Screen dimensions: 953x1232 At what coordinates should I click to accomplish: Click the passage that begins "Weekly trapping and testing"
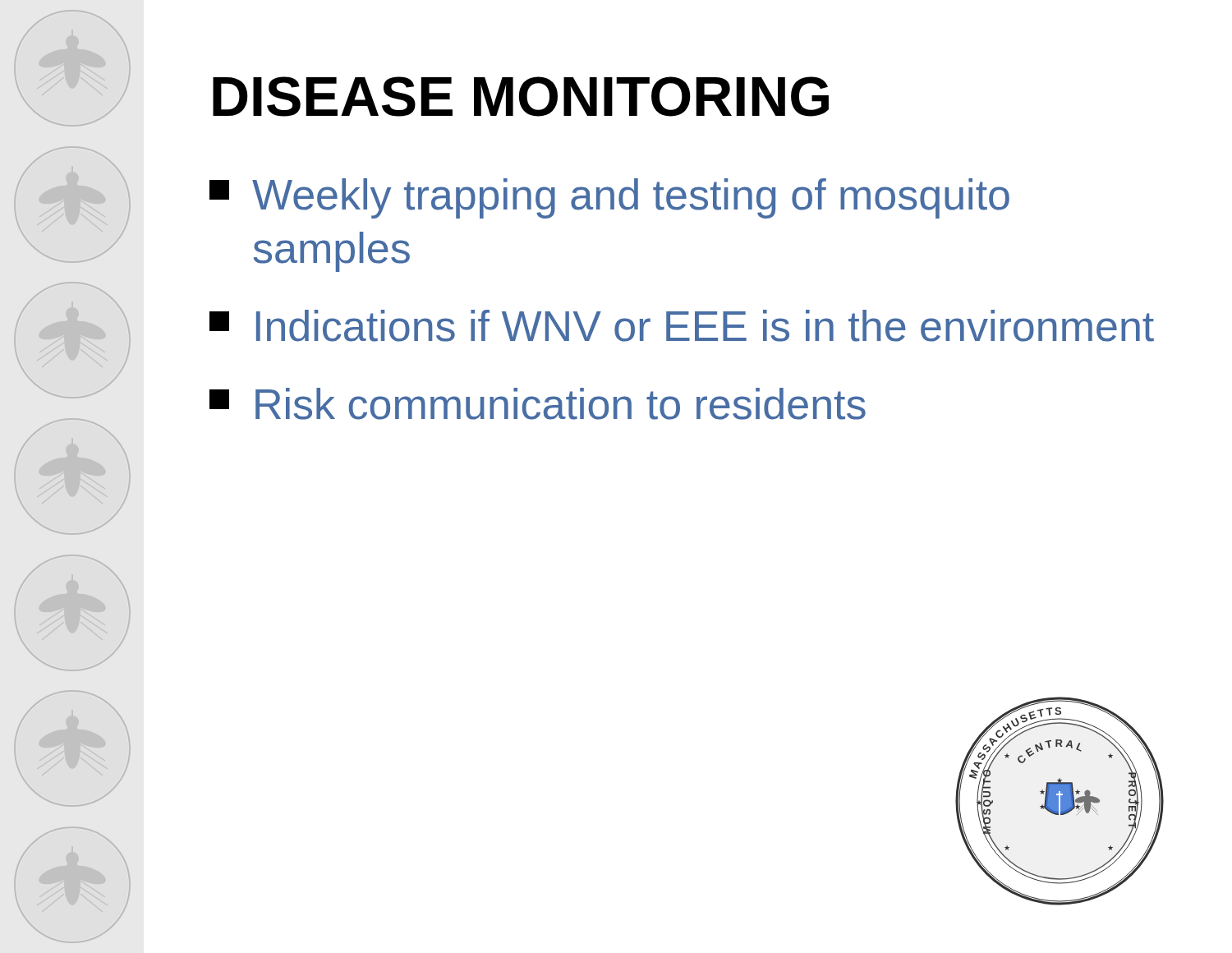click(x=688, y=222)
